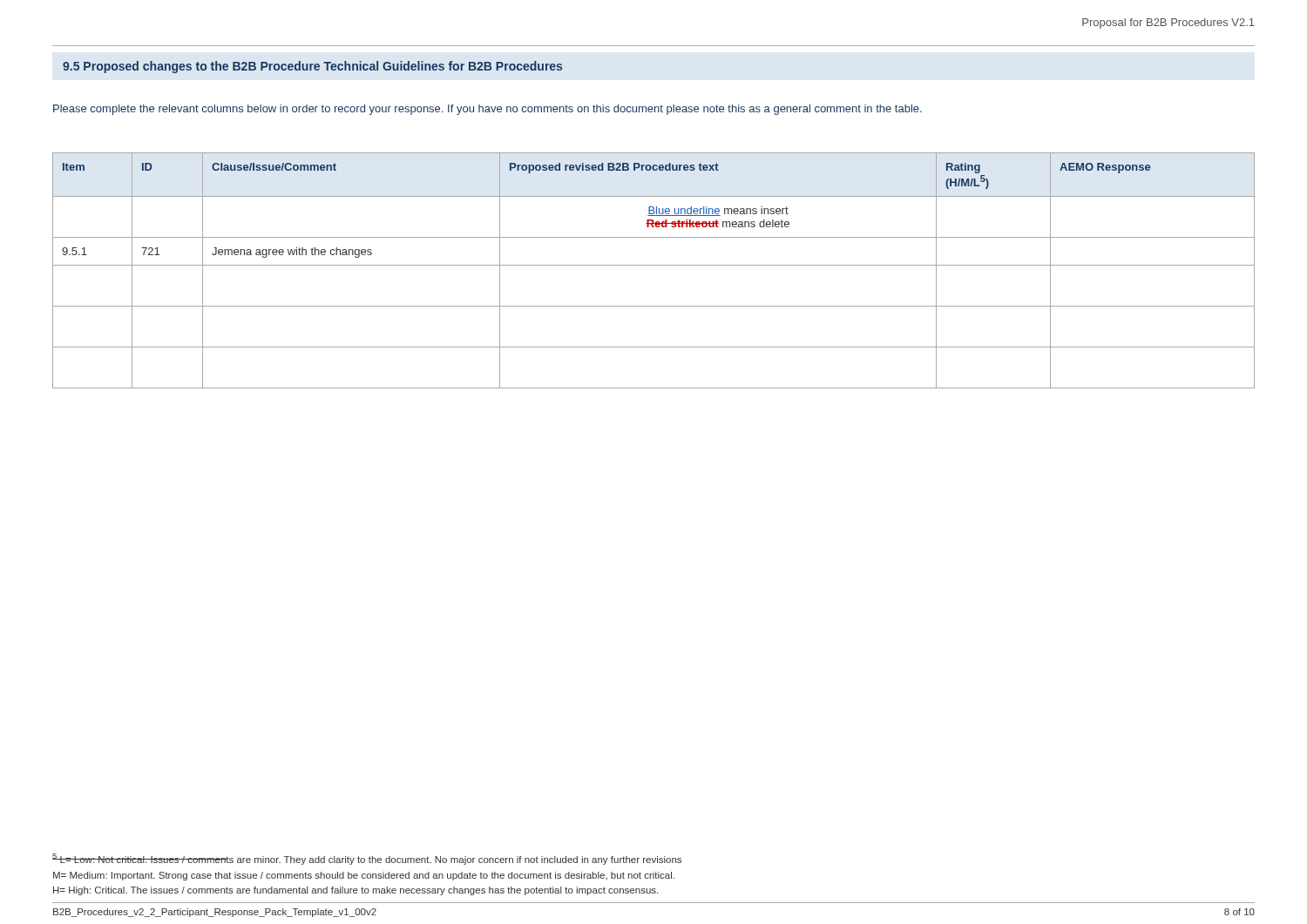Locate the table

pyautogui.click(x=654, y=271)
